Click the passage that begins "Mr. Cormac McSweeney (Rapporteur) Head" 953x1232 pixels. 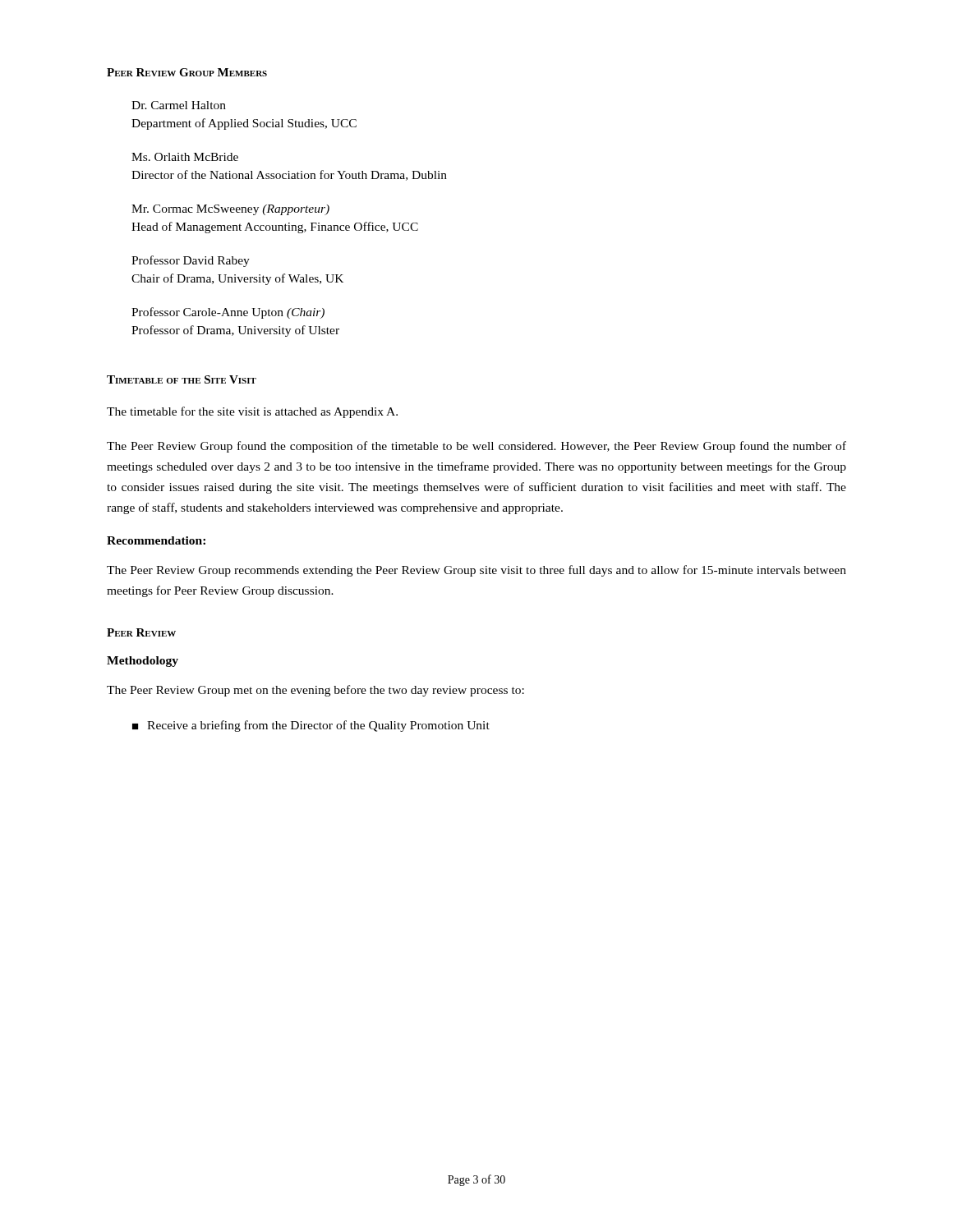coord(230,210)
